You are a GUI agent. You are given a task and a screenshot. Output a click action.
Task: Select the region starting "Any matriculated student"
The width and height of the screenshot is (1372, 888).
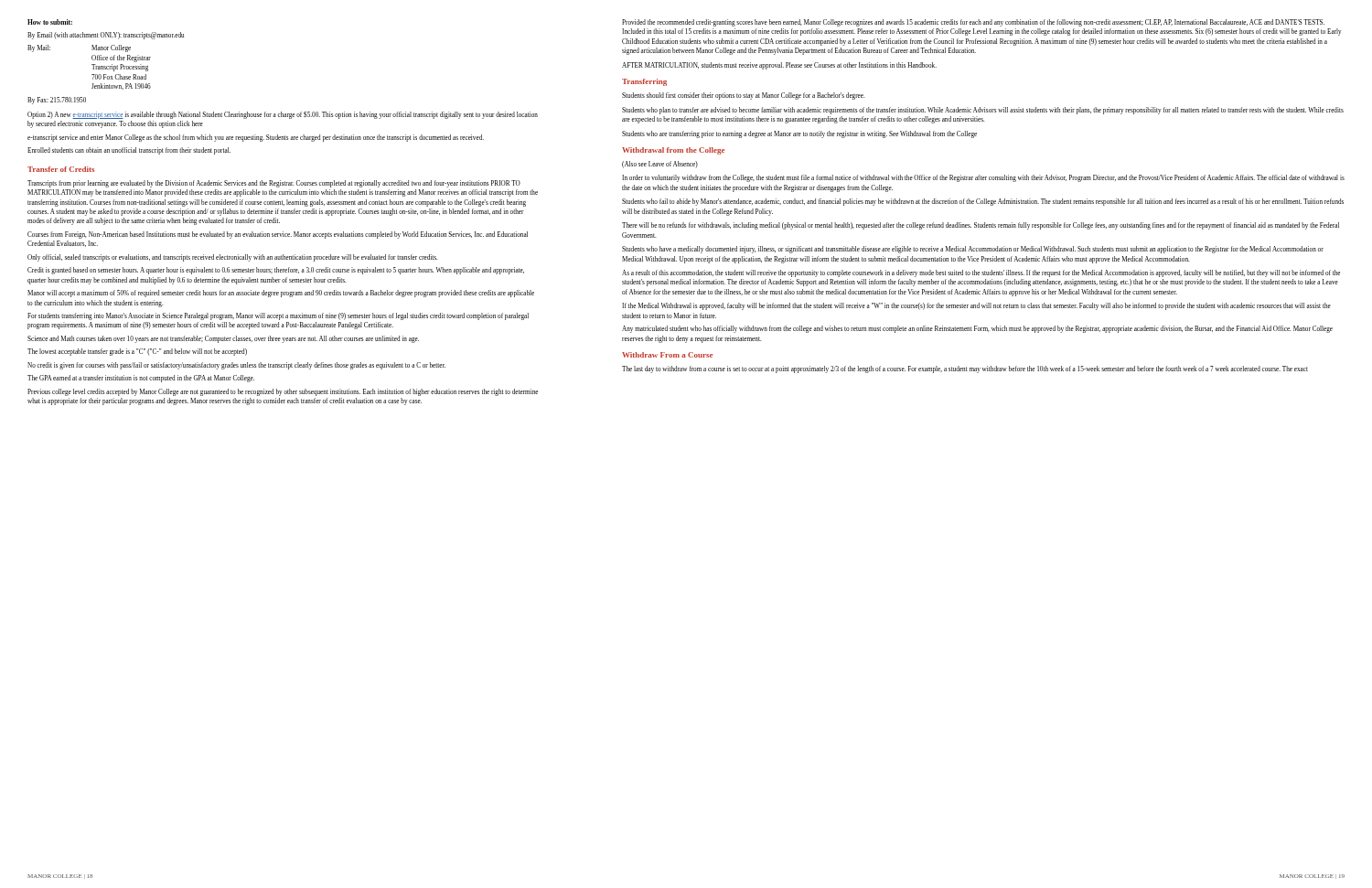click(x=977, y=334)
